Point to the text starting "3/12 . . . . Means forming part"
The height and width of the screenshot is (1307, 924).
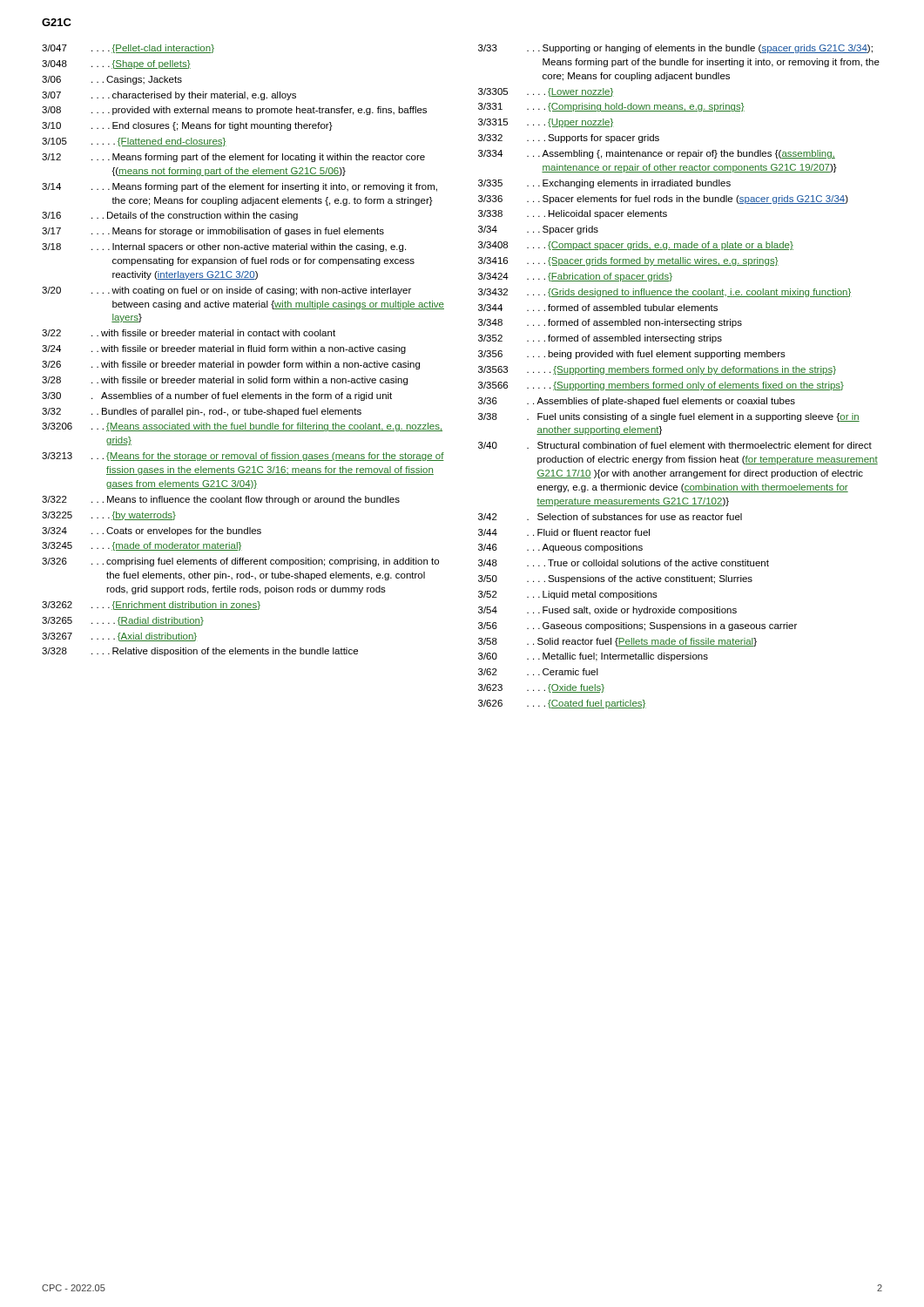(244, 165)
